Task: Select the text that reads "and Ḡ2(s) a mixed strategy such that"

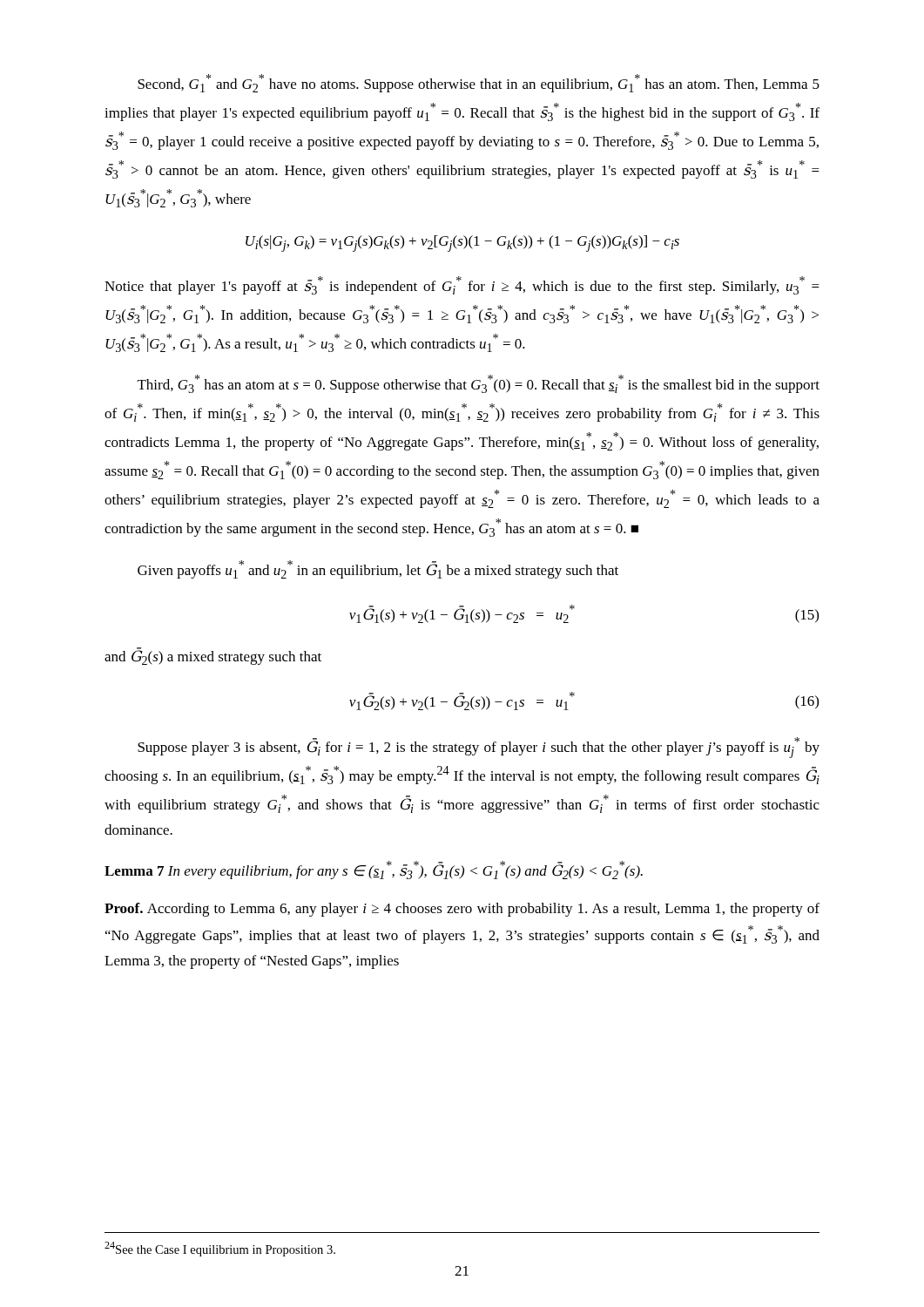Action: pyautogui.click(x=213, y=656)
